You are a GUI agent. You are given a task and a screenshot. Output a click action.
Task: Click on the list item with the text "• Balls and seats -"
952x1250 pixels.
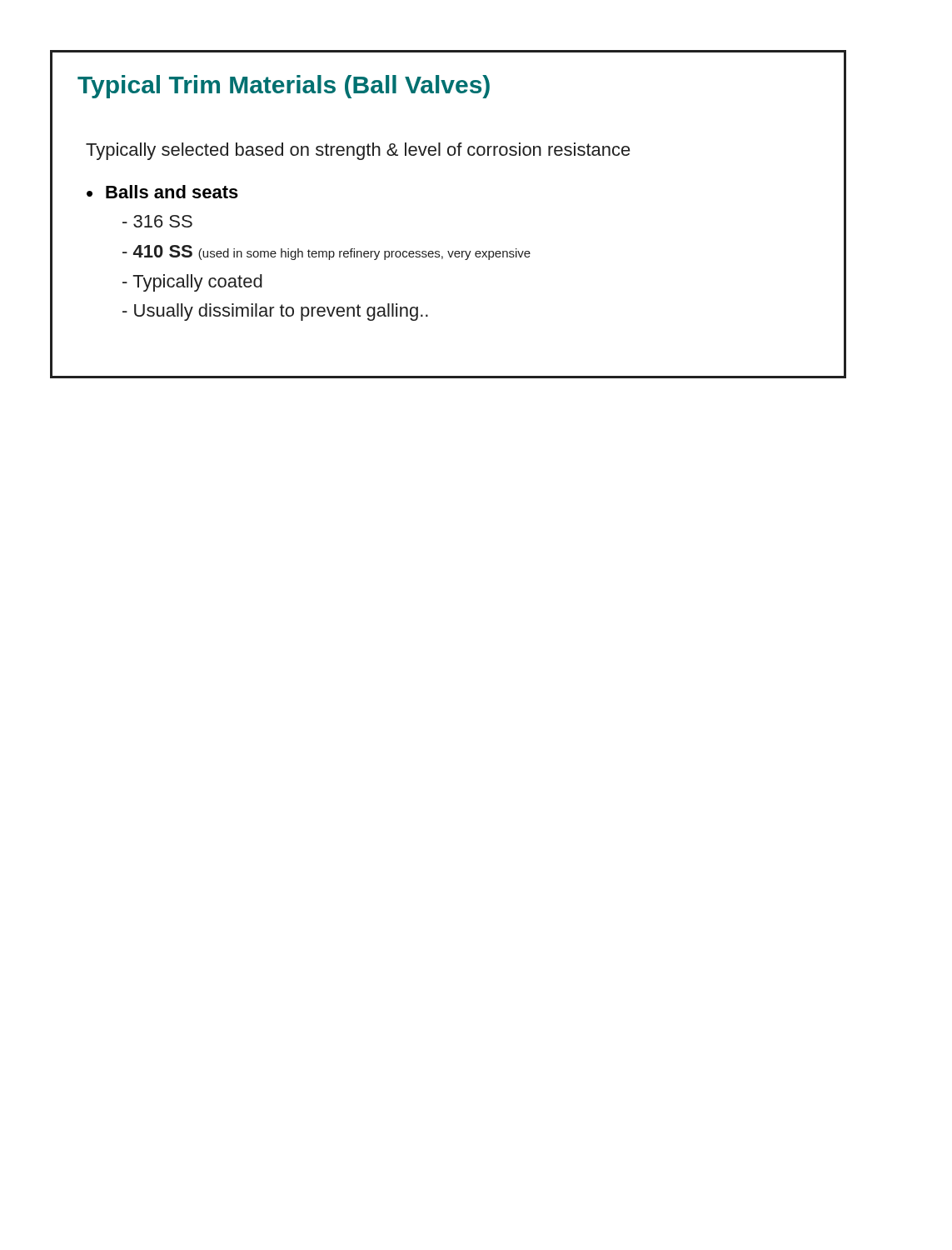(448, 255)
